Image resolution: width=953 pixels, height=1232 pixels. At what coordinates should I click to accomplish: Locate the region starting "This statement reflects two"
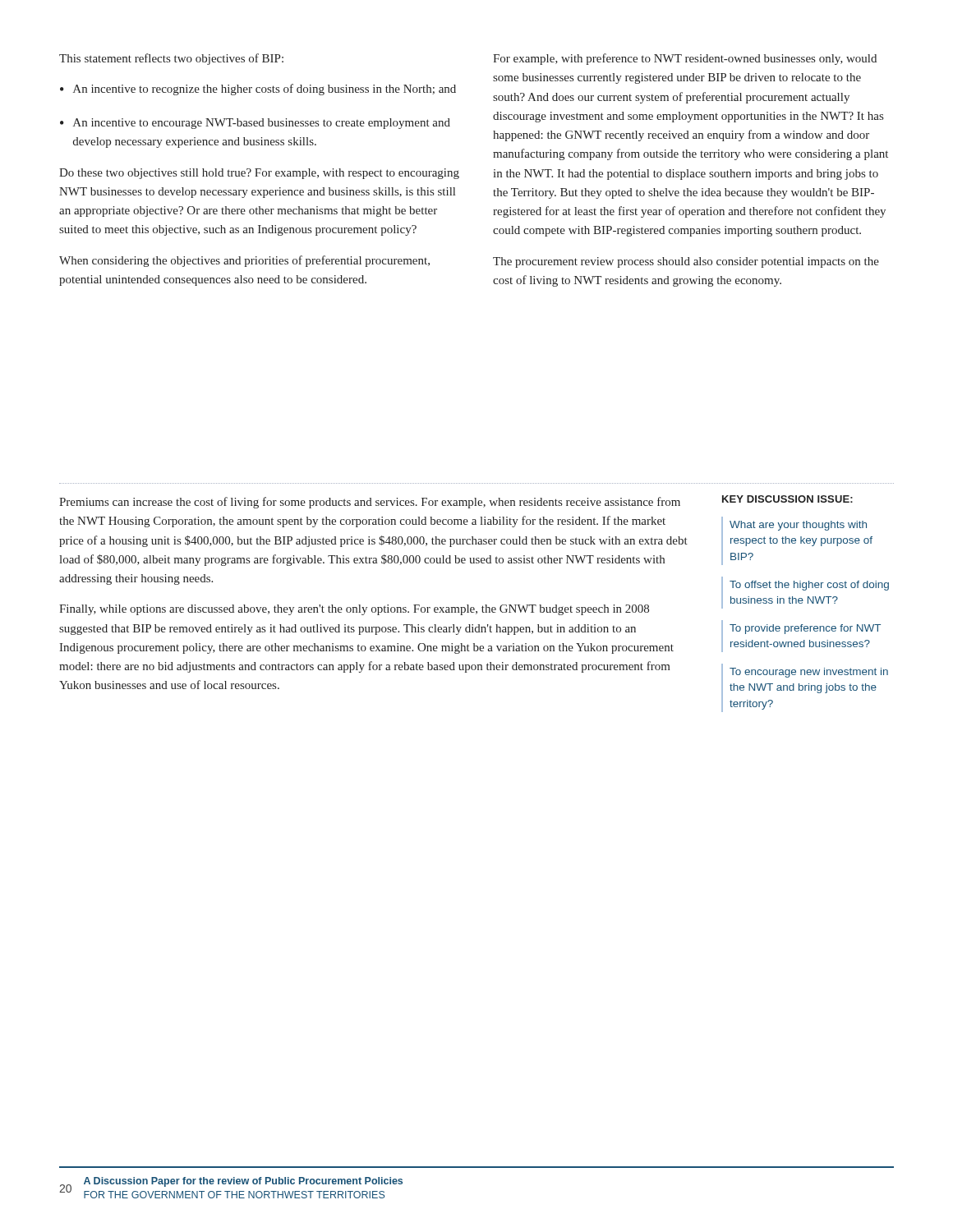point(260,59)
